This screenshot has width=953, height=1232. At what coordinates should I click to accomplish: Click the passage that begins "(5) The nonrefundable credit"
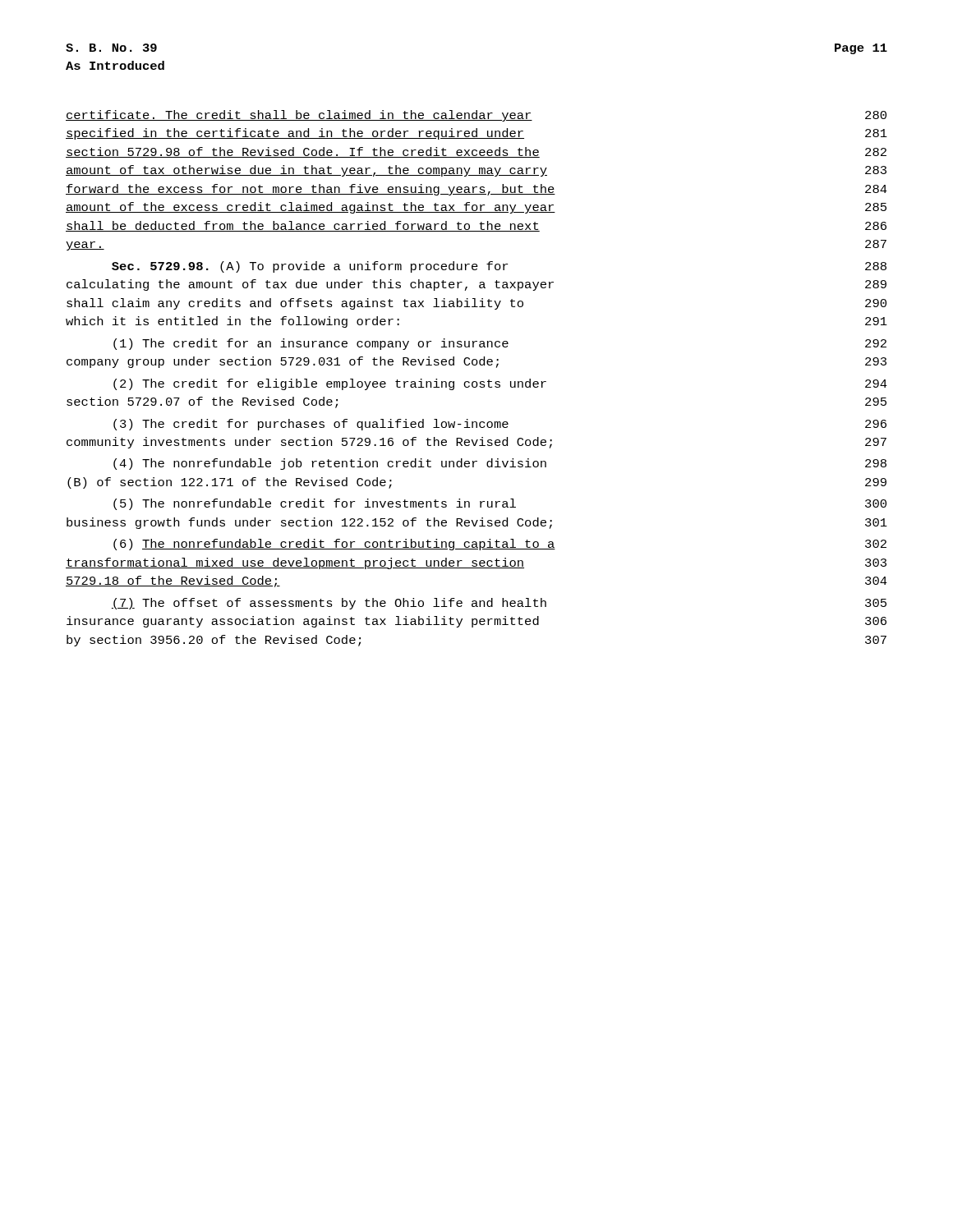coord(476,514)
